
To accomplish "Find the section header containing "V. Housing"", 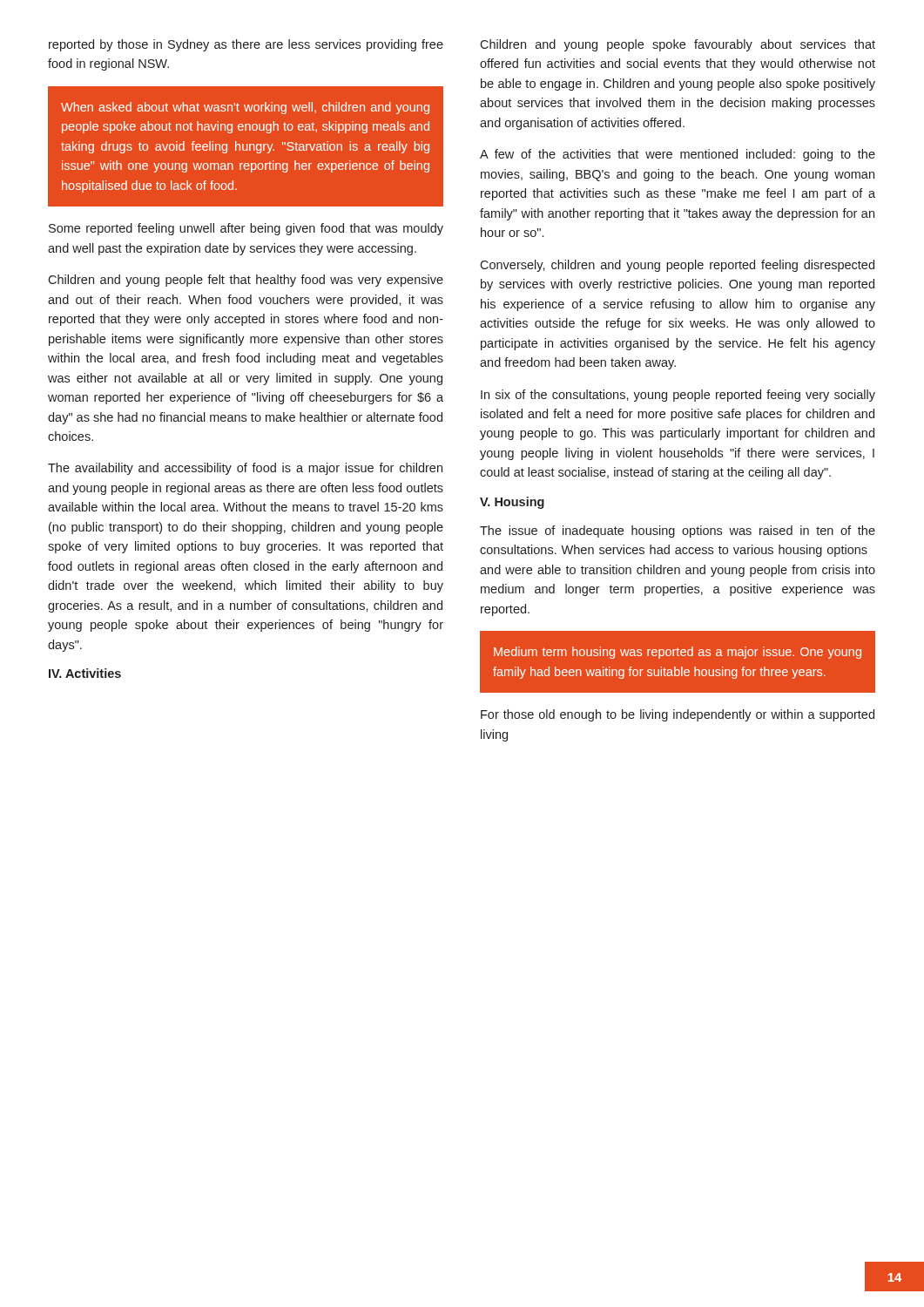I will [x=512, y=503].
